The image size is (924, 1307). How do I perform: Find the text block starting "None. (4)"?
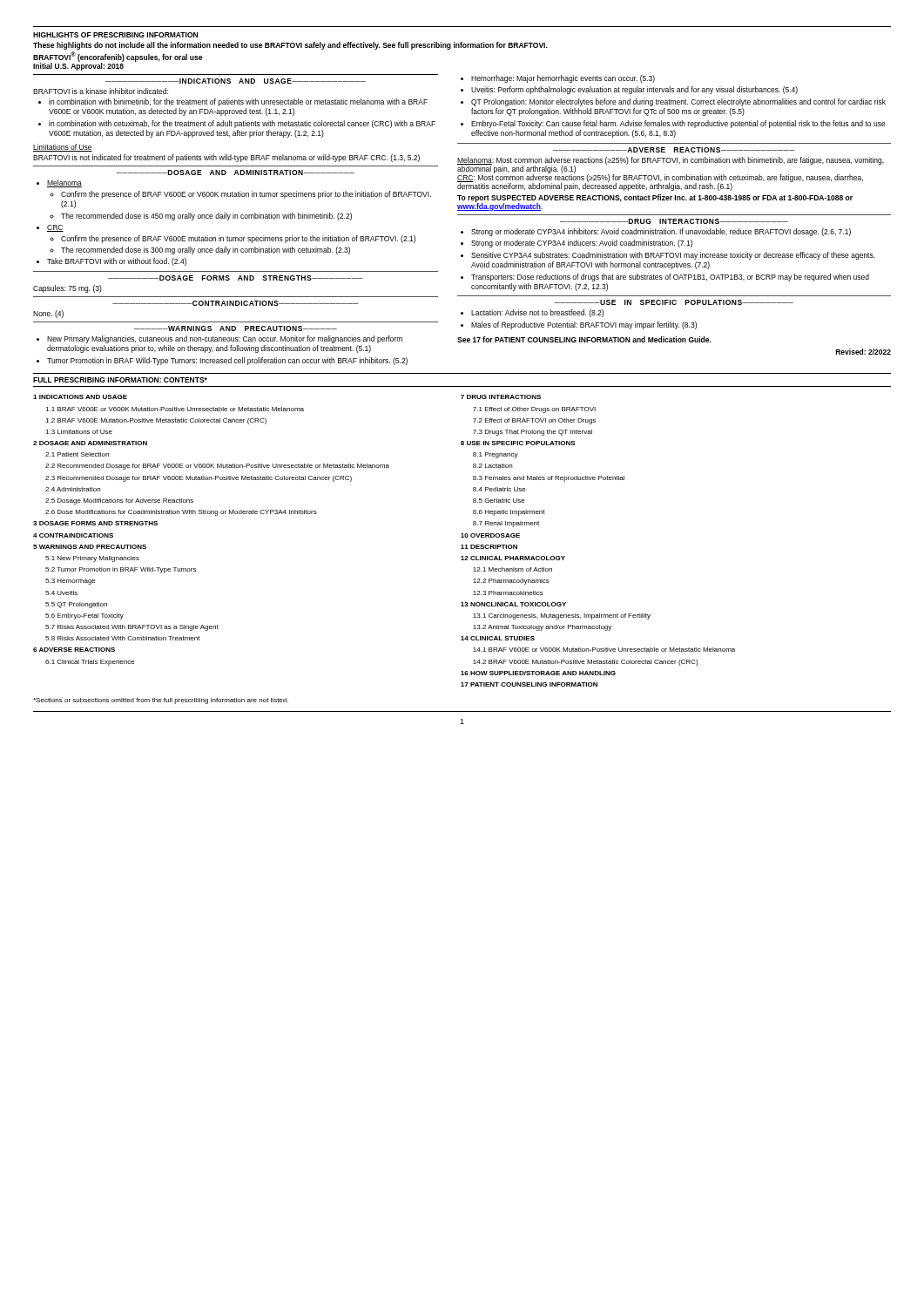(49, 314)
